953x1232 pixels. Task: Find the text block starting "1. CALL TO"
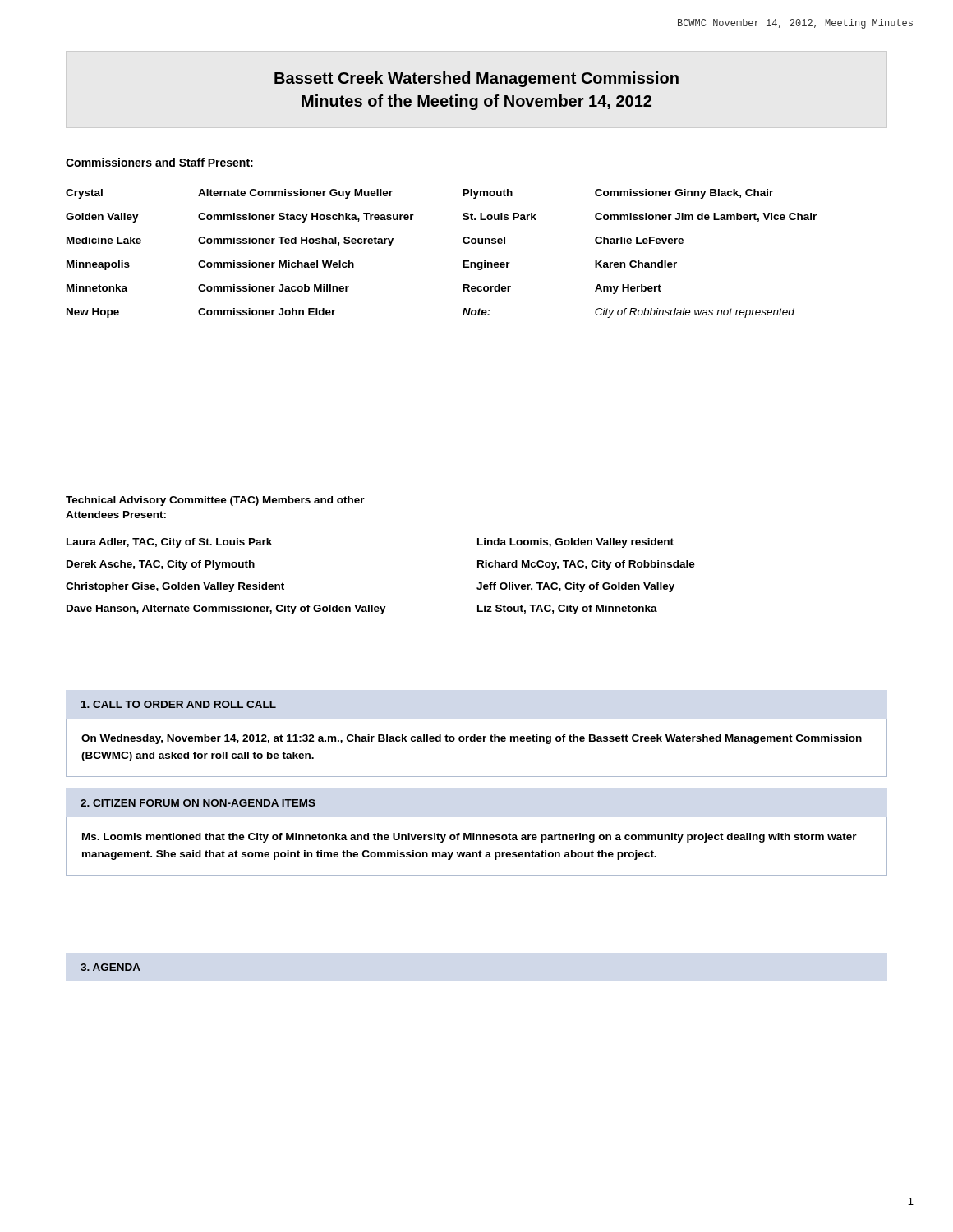click(x=178, y=704)
